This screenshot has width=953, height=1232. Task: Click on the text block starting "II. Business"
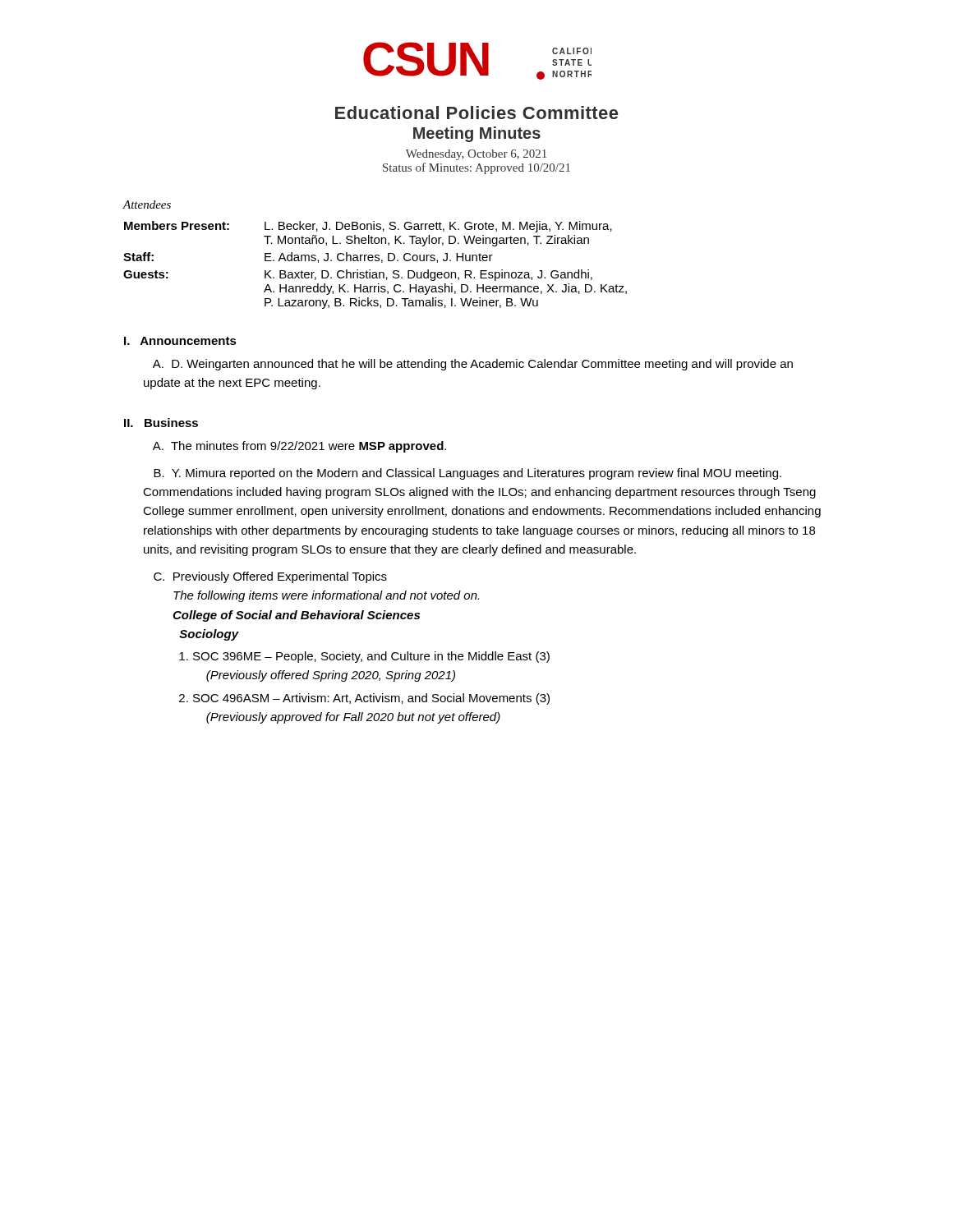[x=161, y=422]
